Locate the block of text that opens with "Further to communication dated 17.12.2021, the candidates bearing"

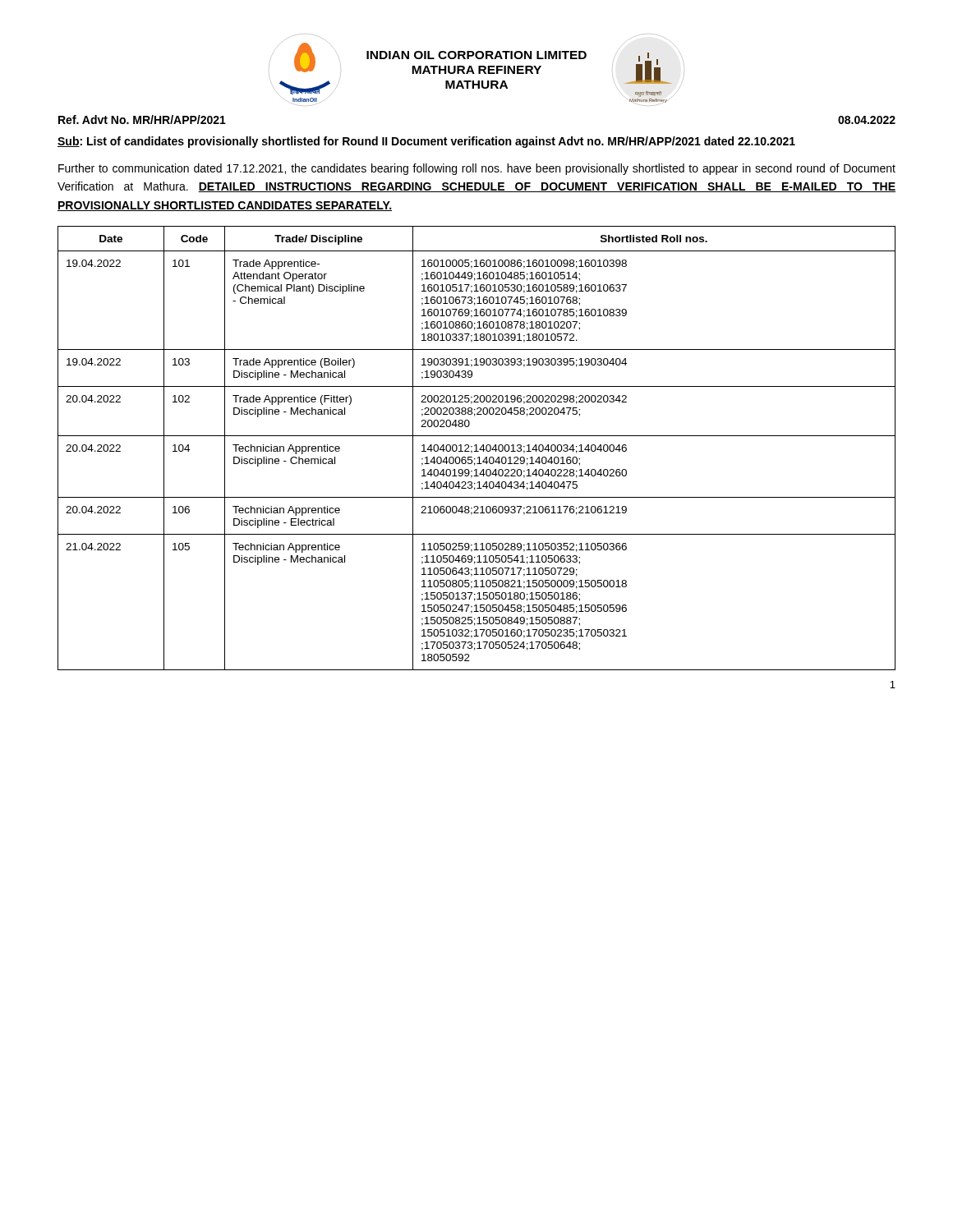tap(476, 187)
